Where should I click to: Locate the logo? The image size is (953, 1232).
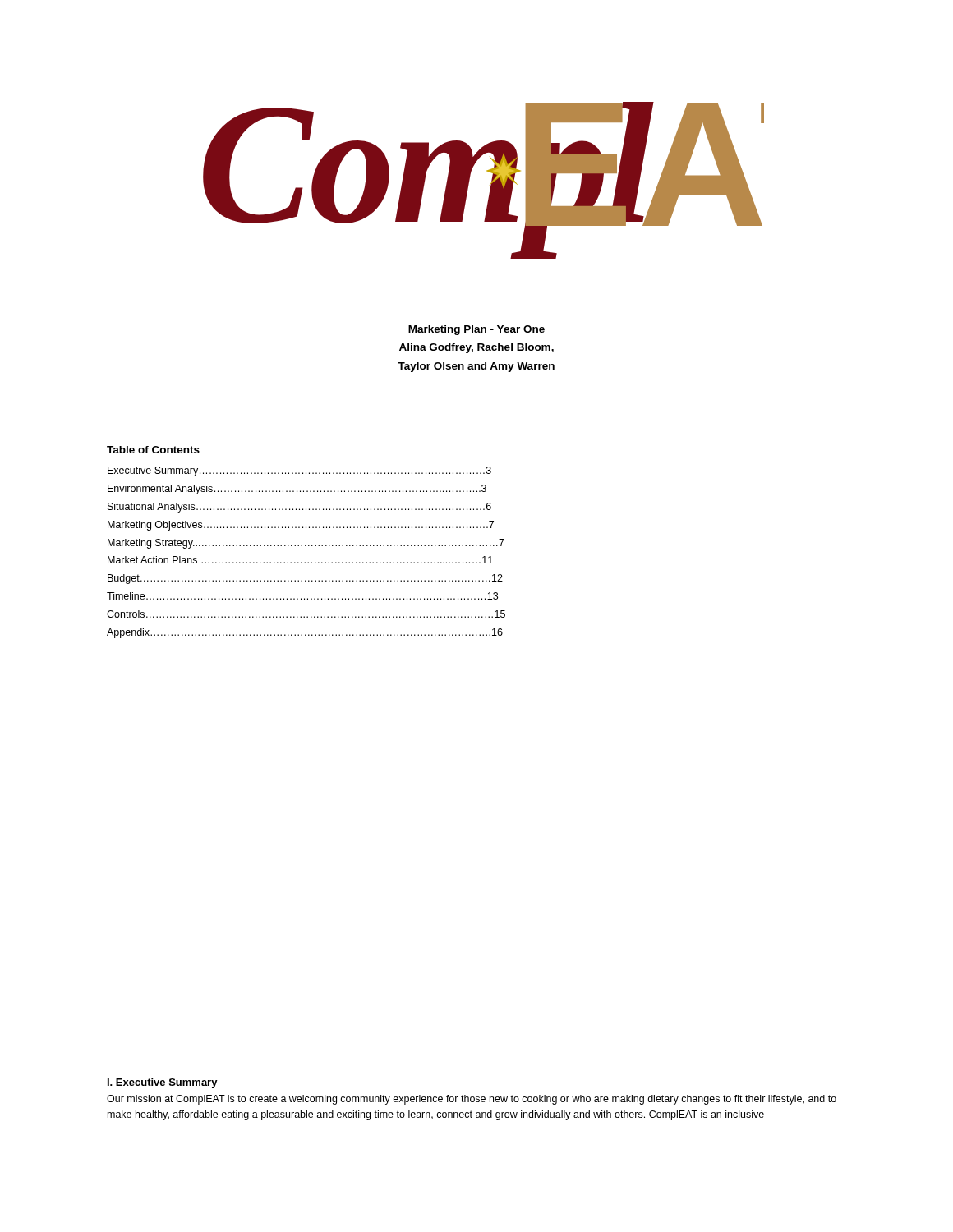[x=476, y=156]
